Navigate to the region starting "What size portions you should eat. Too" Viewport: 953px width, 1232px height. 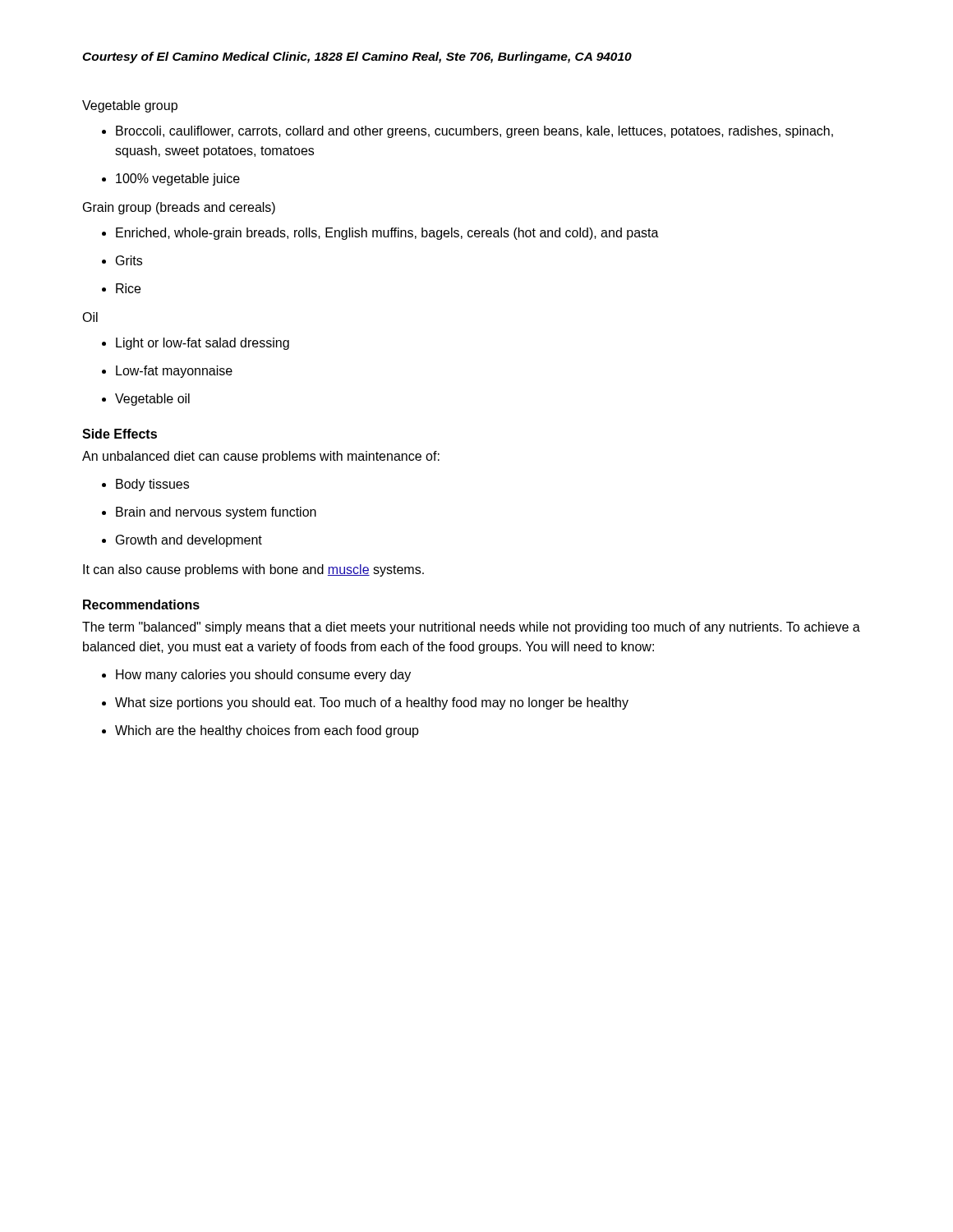[493, 703]
